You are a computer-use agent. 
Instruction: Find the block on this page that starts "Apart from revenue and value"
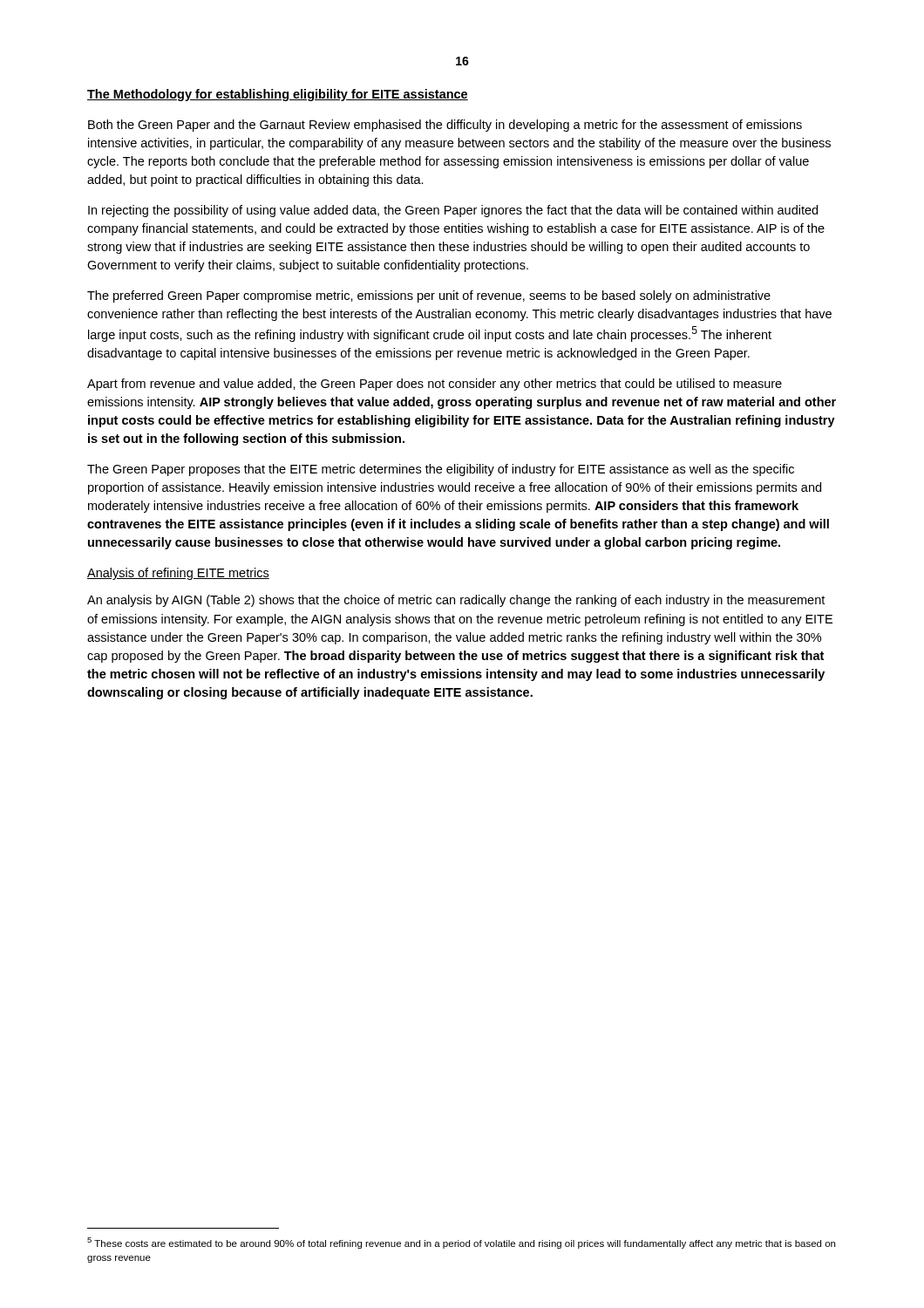click(x=462, y=411)
